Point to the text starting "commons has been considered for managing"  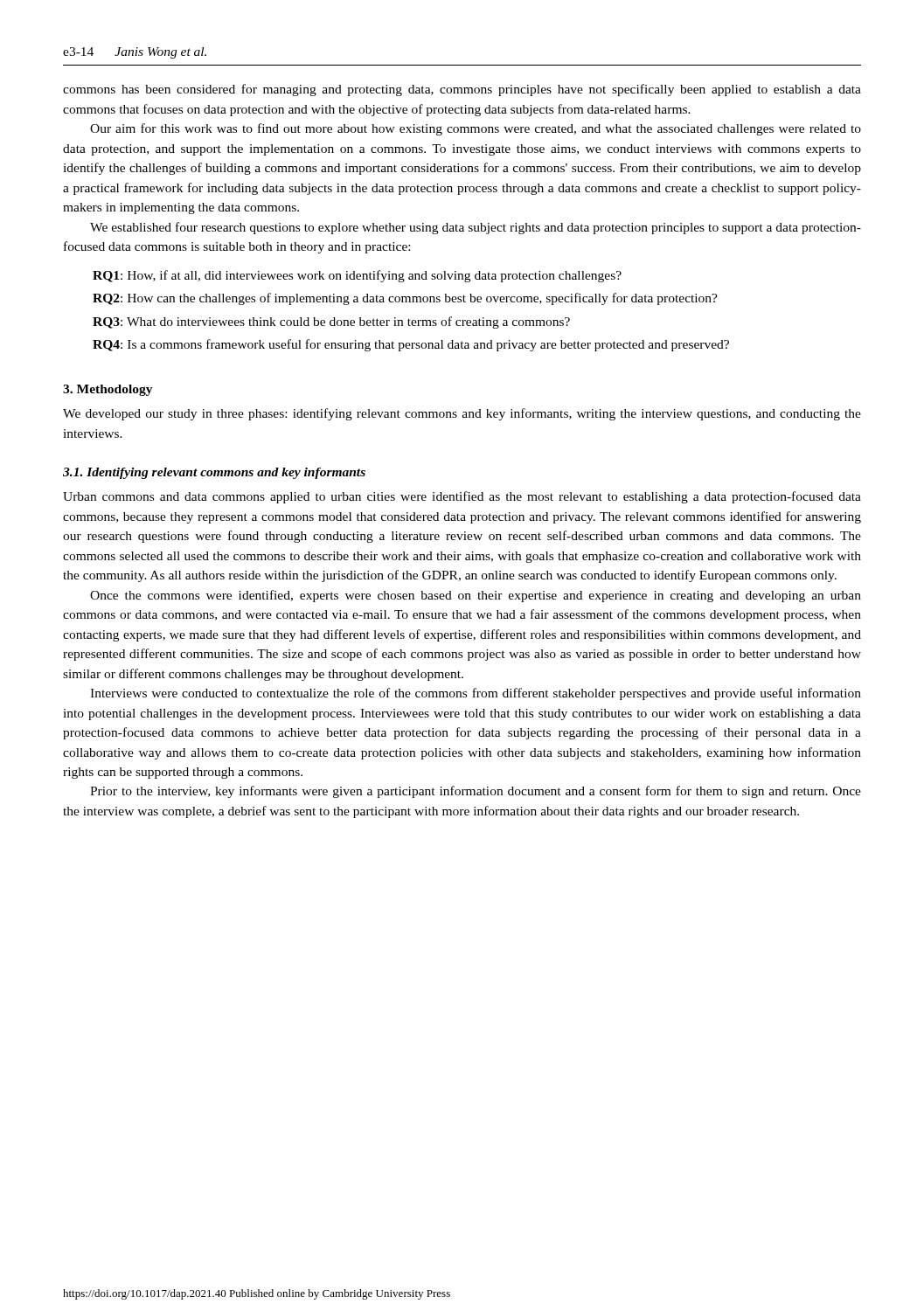(x=462, y=100)
